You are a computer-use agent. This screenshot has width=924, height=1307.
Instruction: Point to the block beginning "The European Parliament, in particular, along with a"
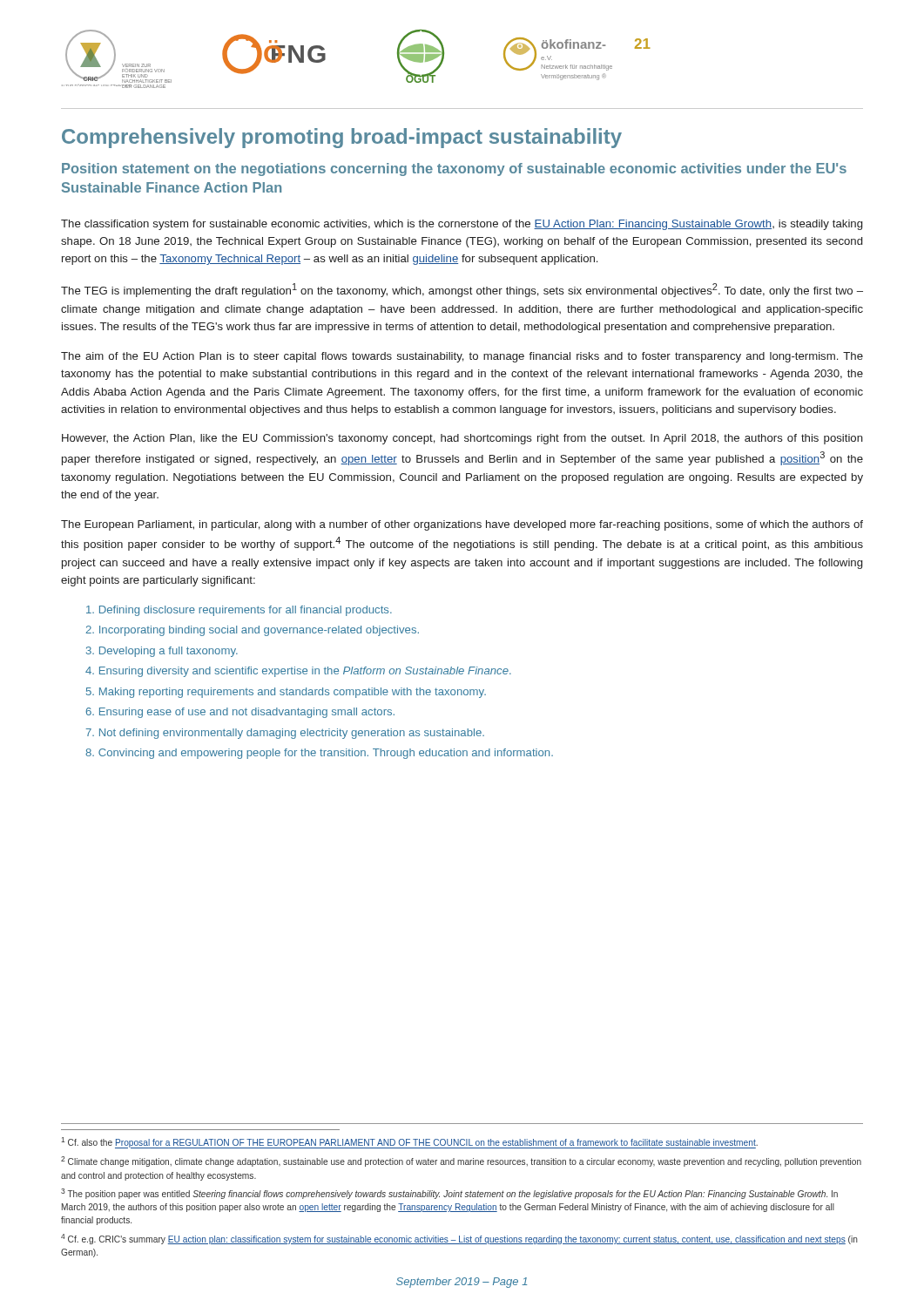tap(462, 552)
